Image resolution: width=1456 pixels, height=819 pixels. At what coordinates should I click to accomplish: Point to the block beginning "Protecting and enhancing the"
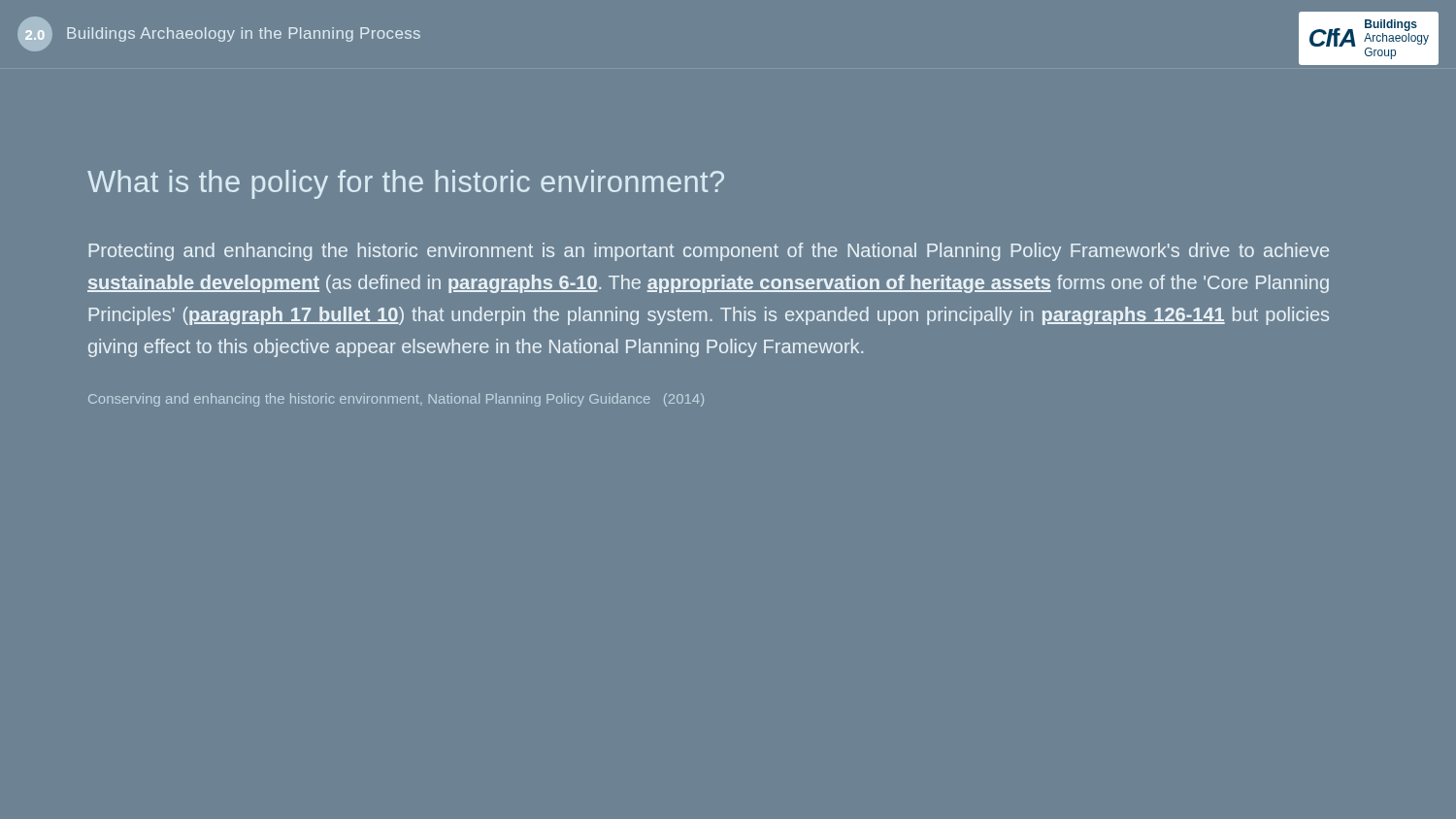pyautogui.click(x=709, y=298)
